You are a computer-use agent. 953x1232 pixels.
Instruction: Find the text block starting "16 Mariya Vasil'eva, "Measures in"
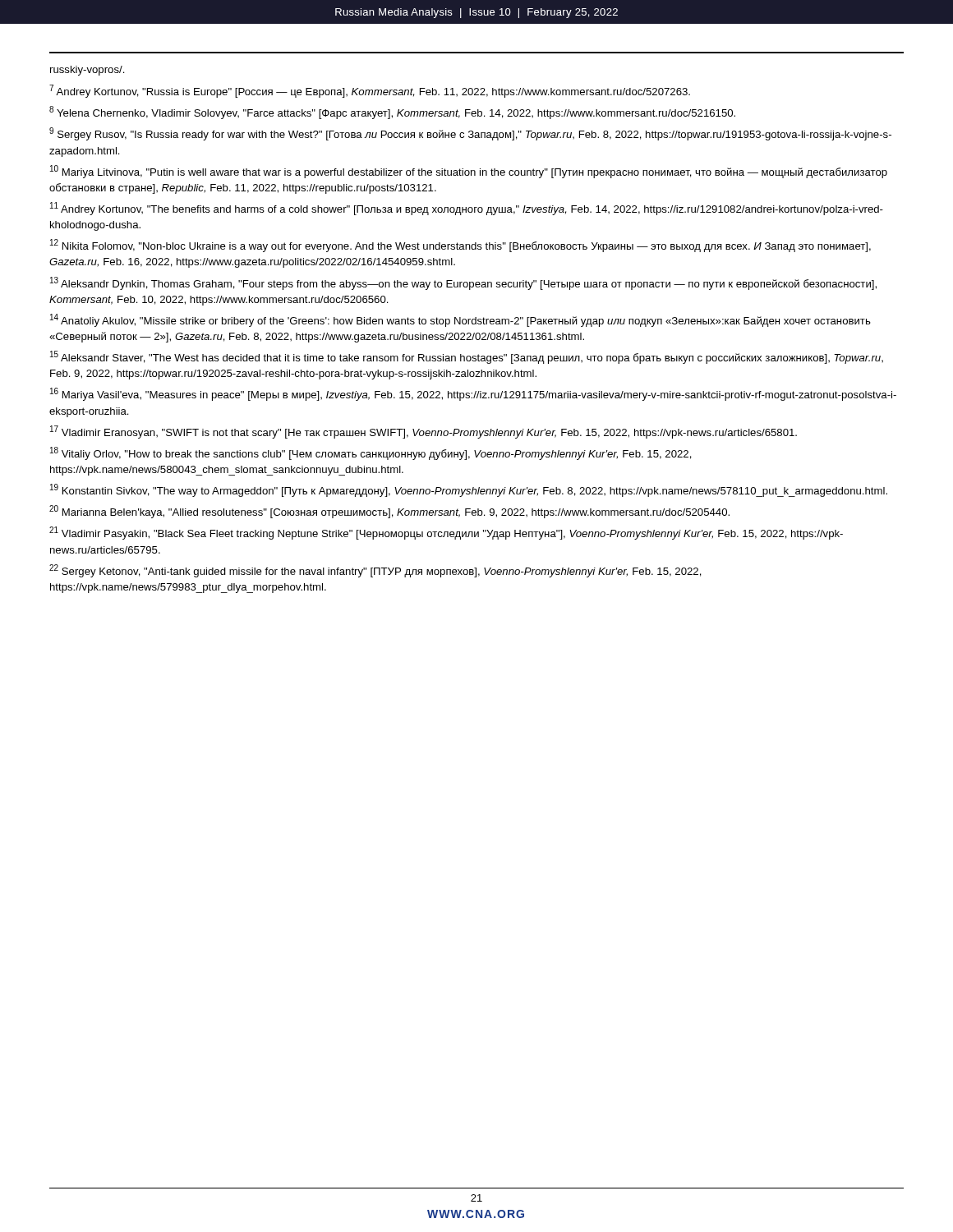click(x=473, y=402)
